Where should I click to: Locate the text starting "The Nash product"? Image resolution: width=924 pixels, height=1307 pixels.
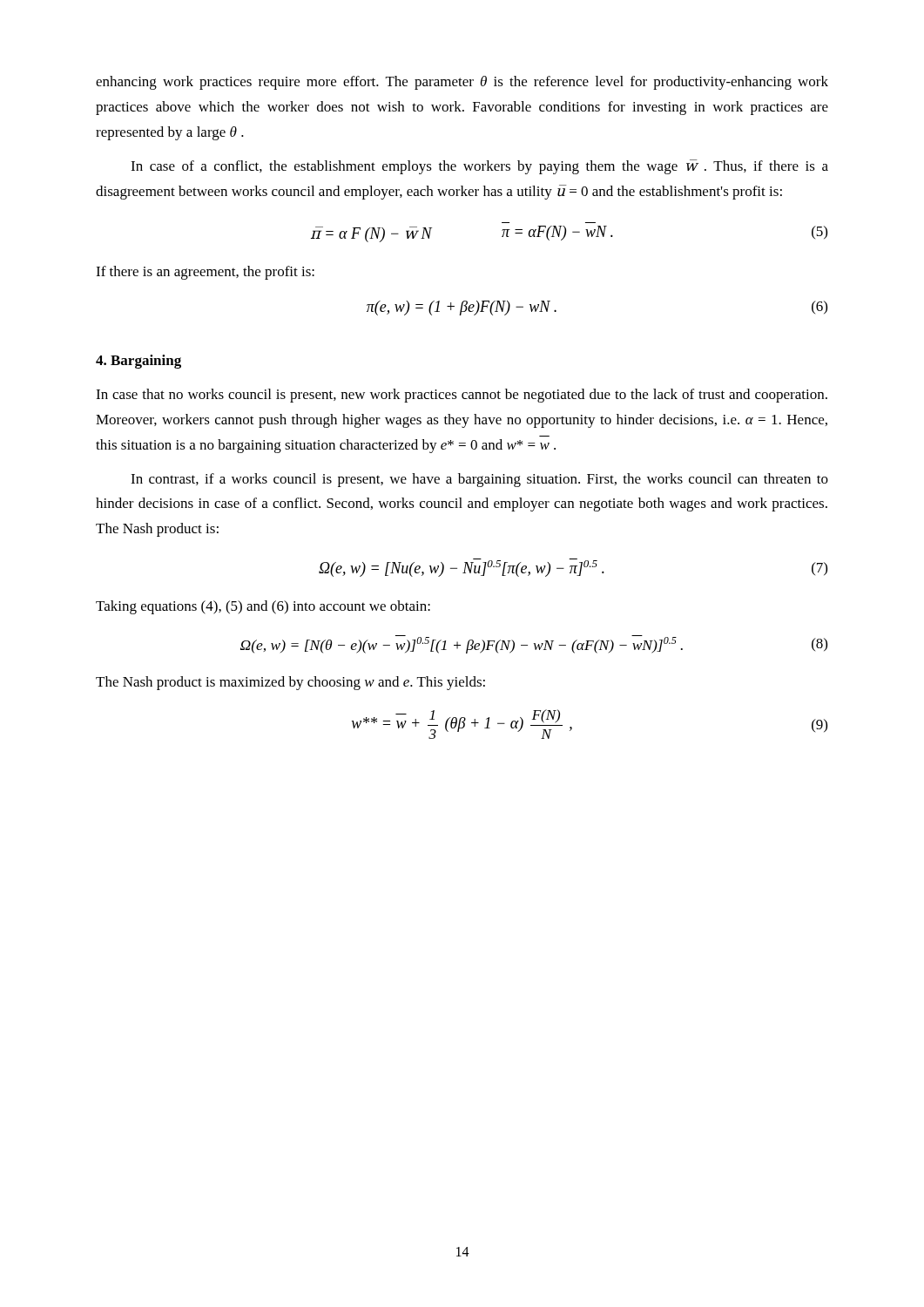tap(462, 683)
